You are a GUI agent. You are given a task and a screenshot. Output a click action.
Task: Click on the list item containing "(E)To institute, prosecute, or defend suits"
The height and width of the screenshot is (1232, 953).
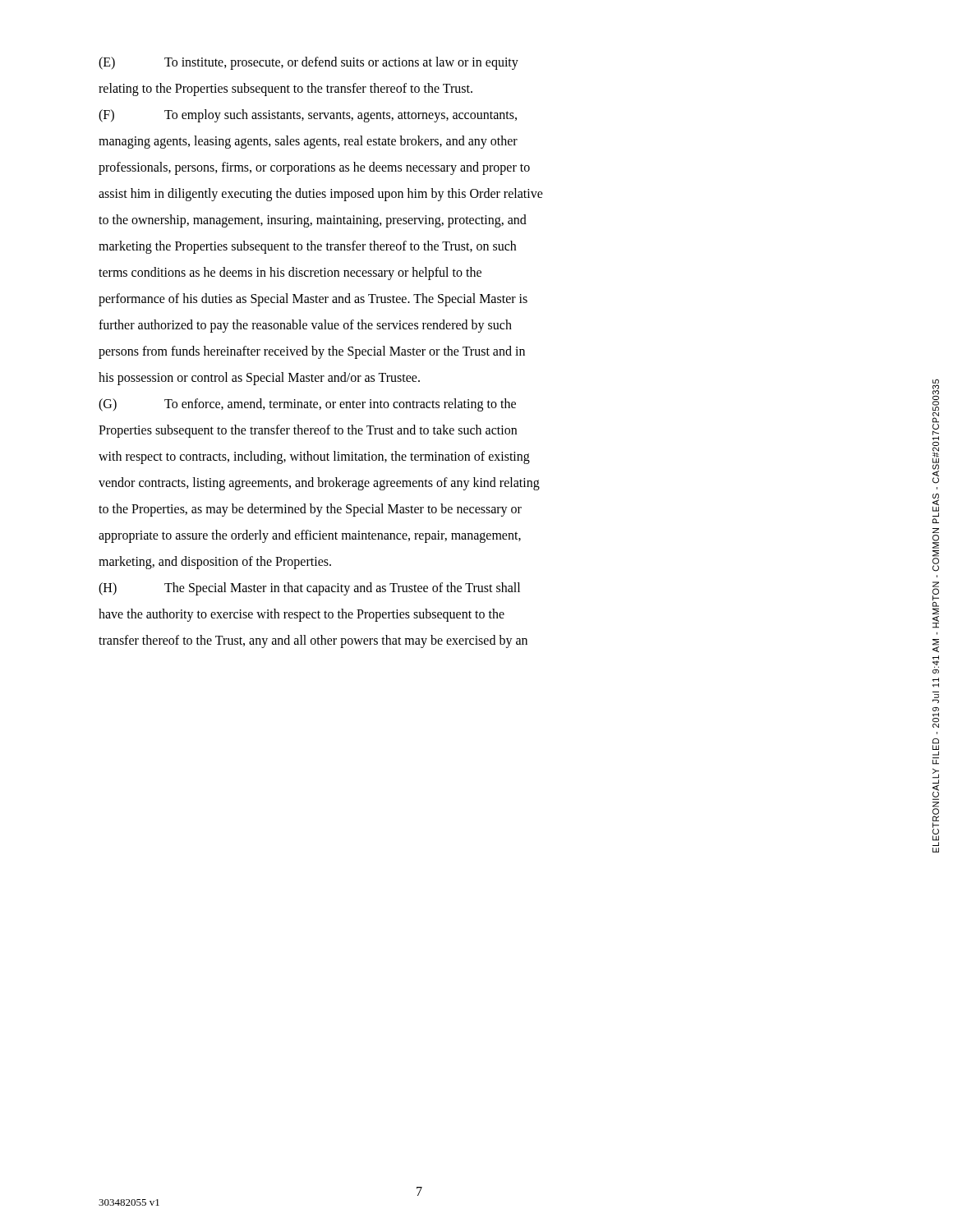pos(468,76)
